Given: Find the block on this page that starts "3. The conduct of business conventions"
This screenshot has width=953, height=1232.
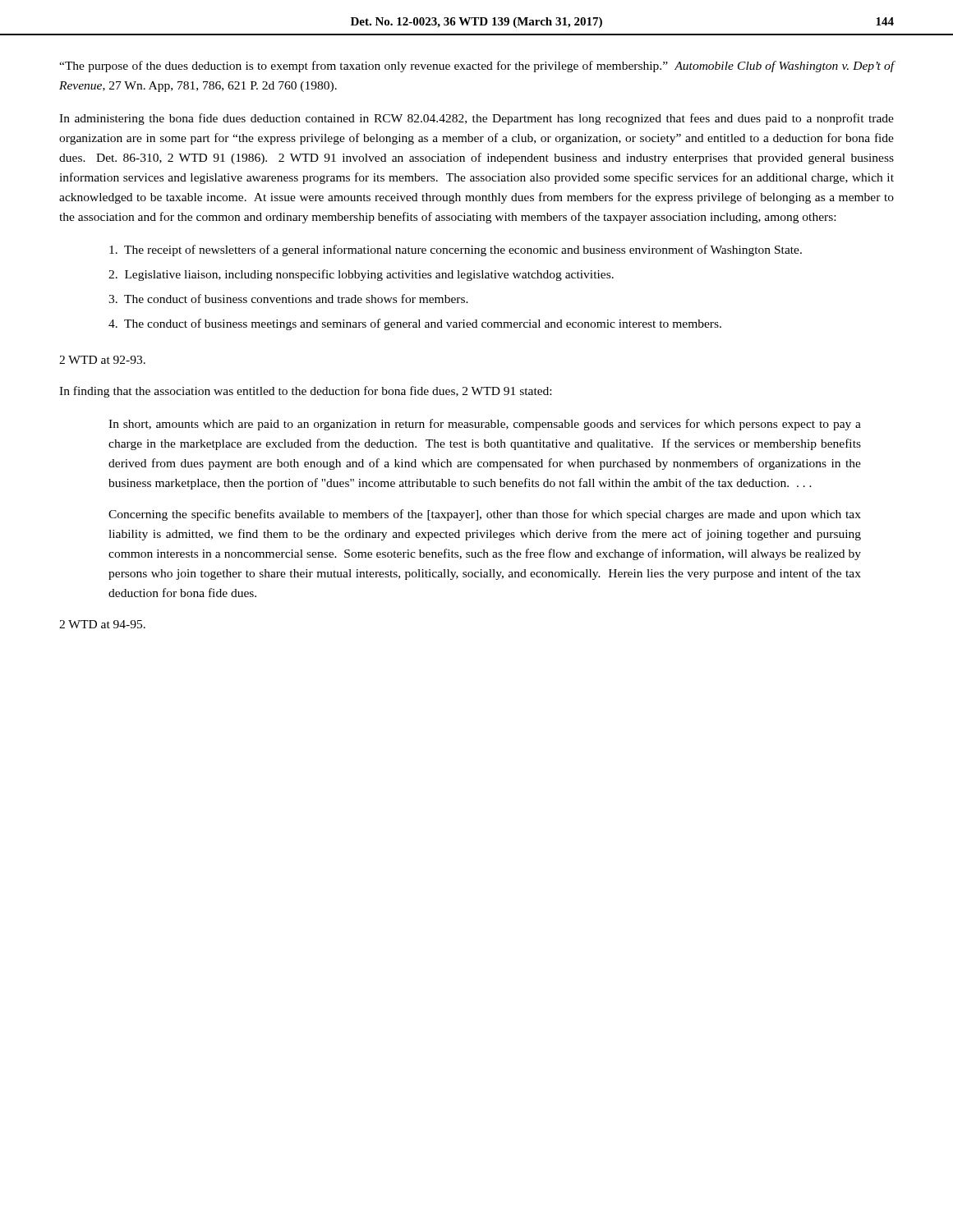Looking at the screenshot, I should (289, 299).
